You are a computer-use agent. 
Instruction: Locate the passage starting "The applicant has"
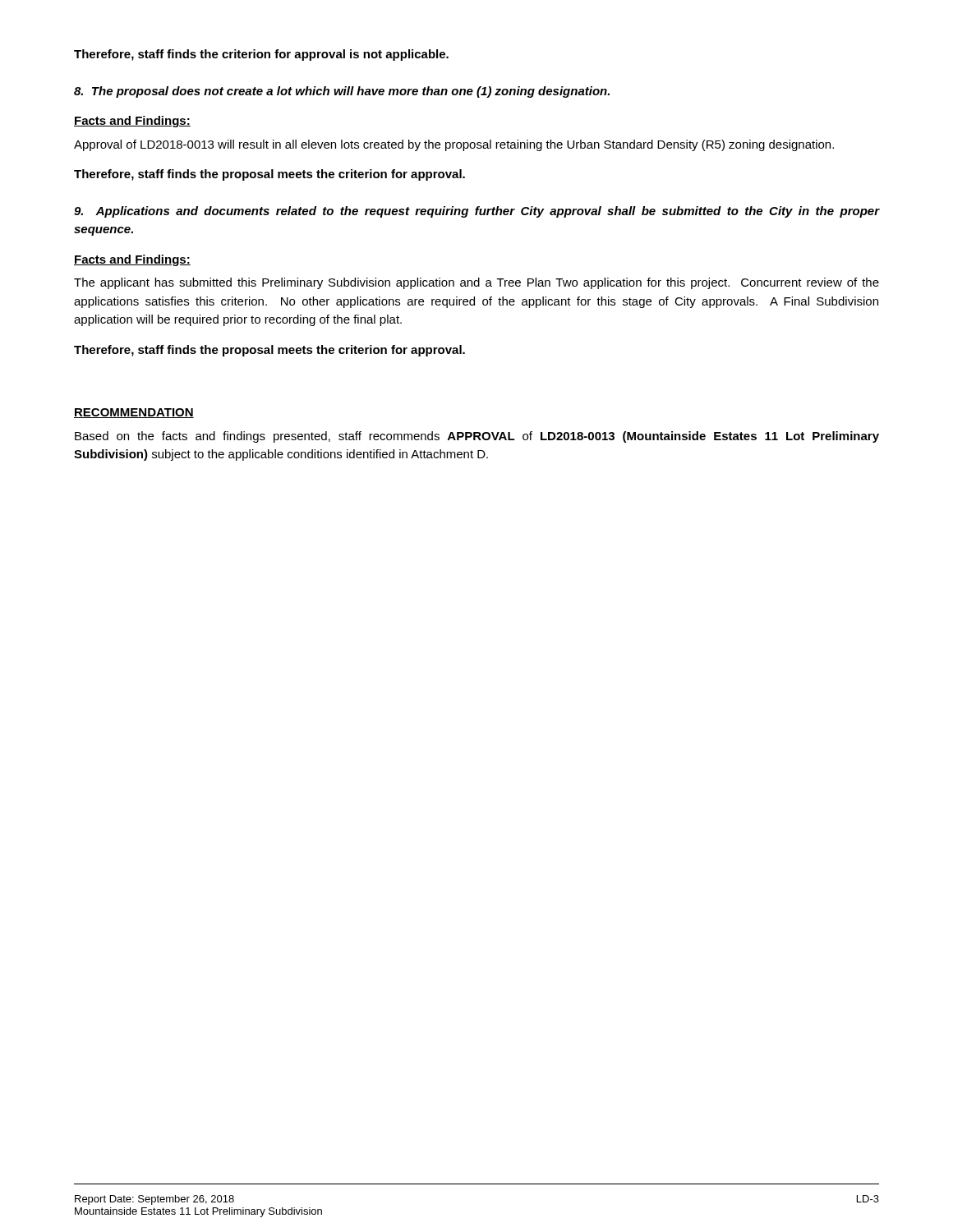point(476,301)
